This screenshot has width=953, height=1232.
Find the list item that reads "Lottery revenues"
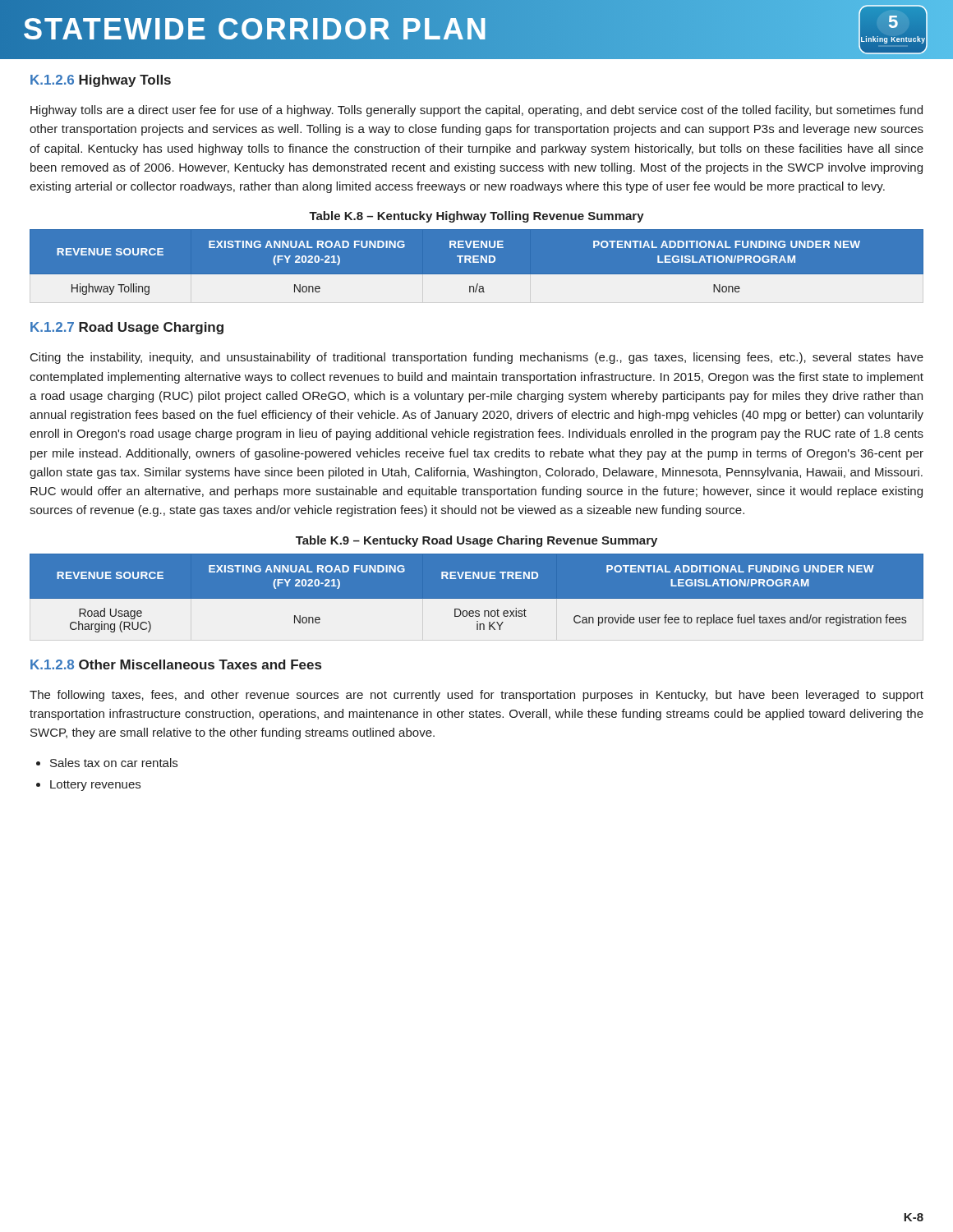(95, 784)
